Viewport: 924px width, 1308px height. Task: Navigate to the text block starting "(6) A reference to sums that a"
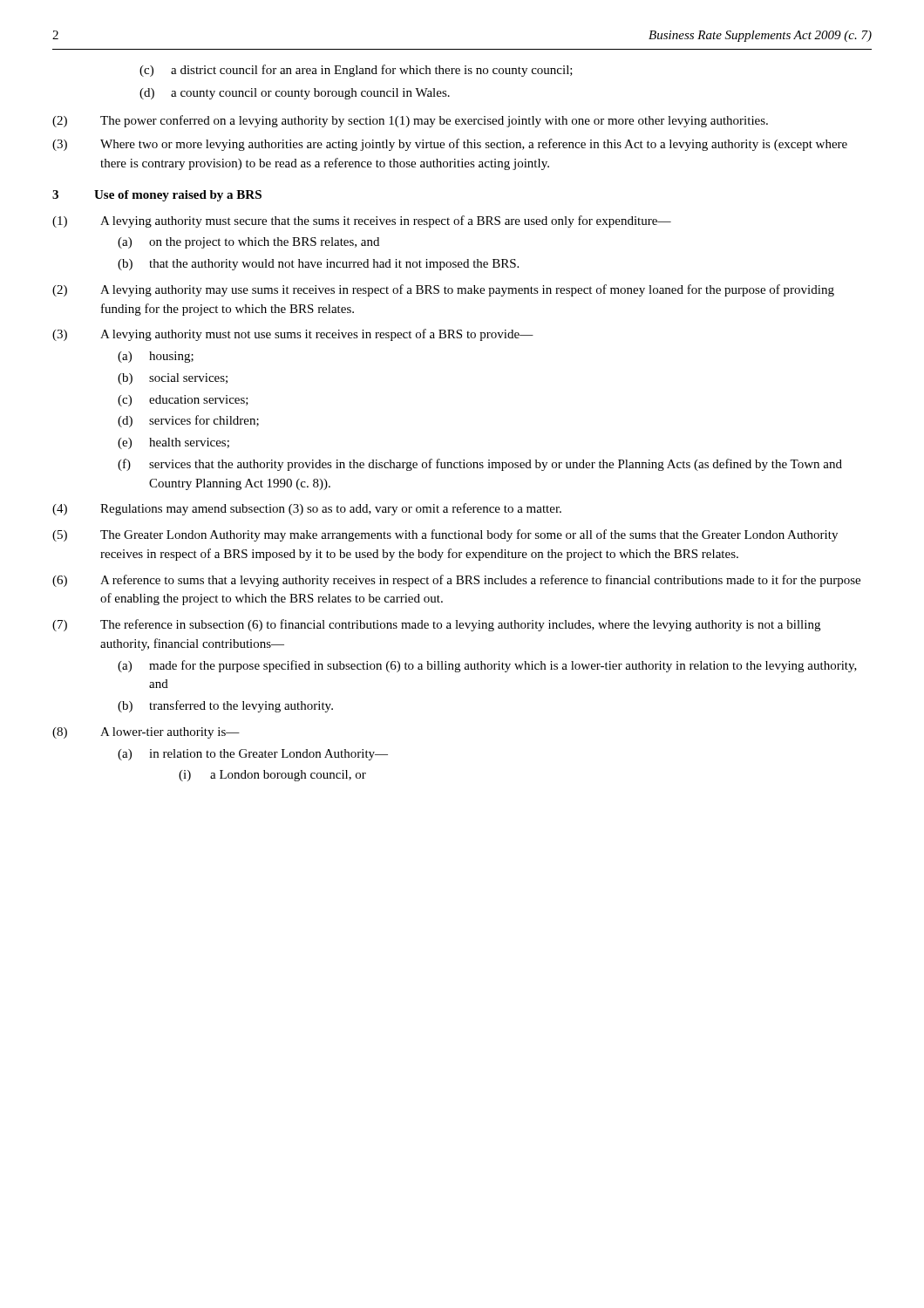point(462,590)
